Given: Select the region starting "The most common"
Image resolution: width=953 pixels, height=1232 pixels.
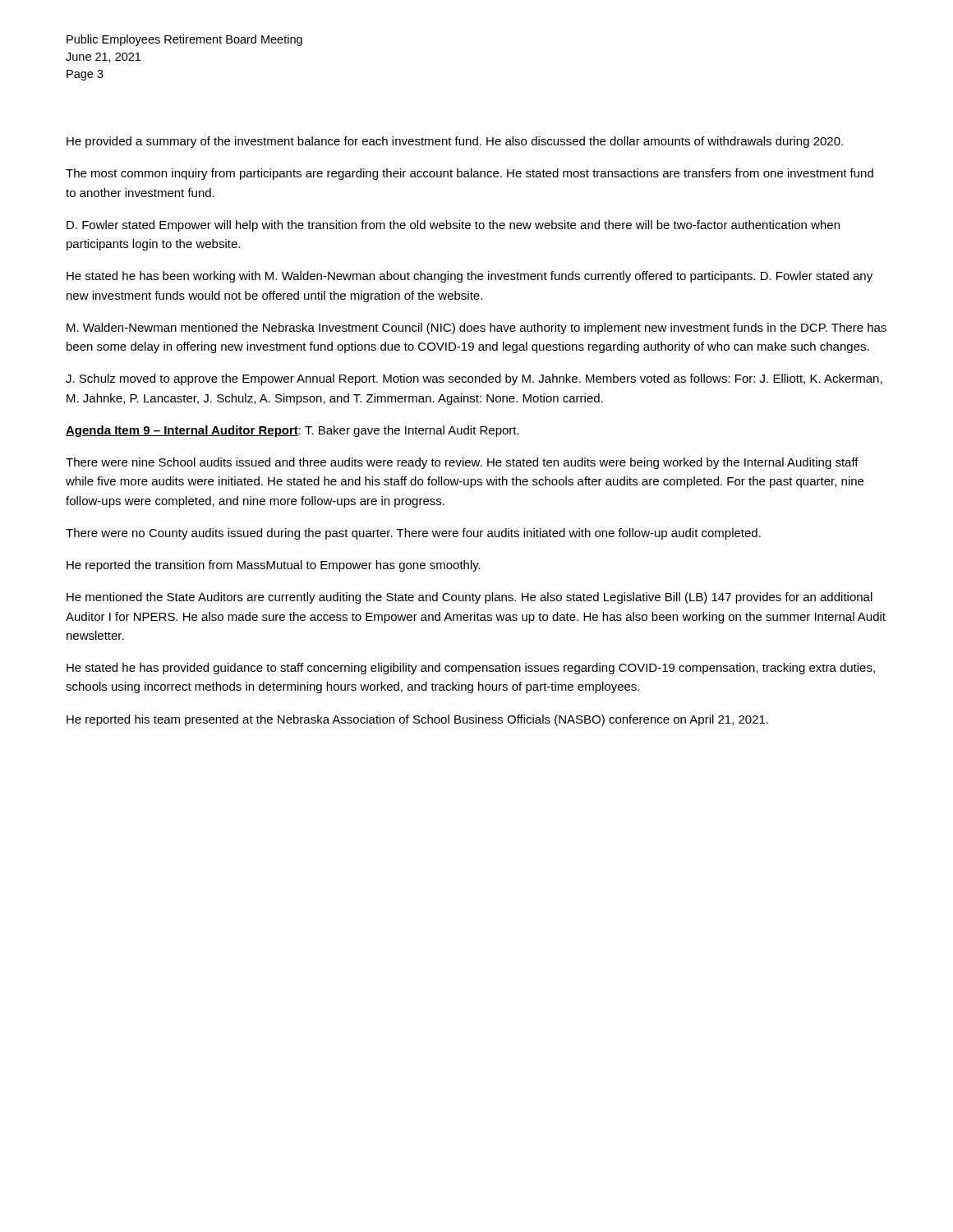Looking at the screenshot, I should [x=476, y=183].
